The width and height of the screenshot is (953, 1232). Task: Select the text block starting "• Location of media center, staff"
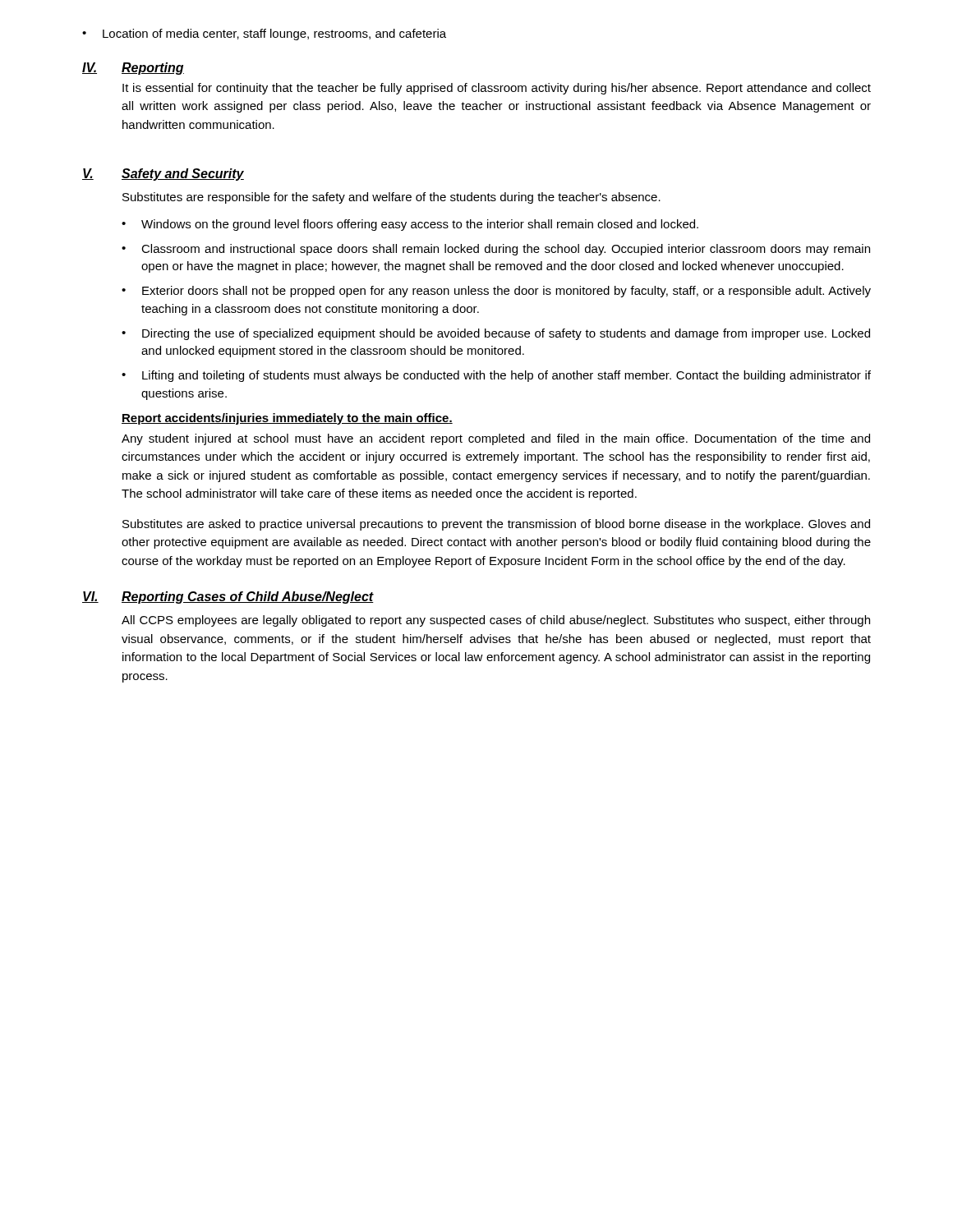click(x=264, y=34)
